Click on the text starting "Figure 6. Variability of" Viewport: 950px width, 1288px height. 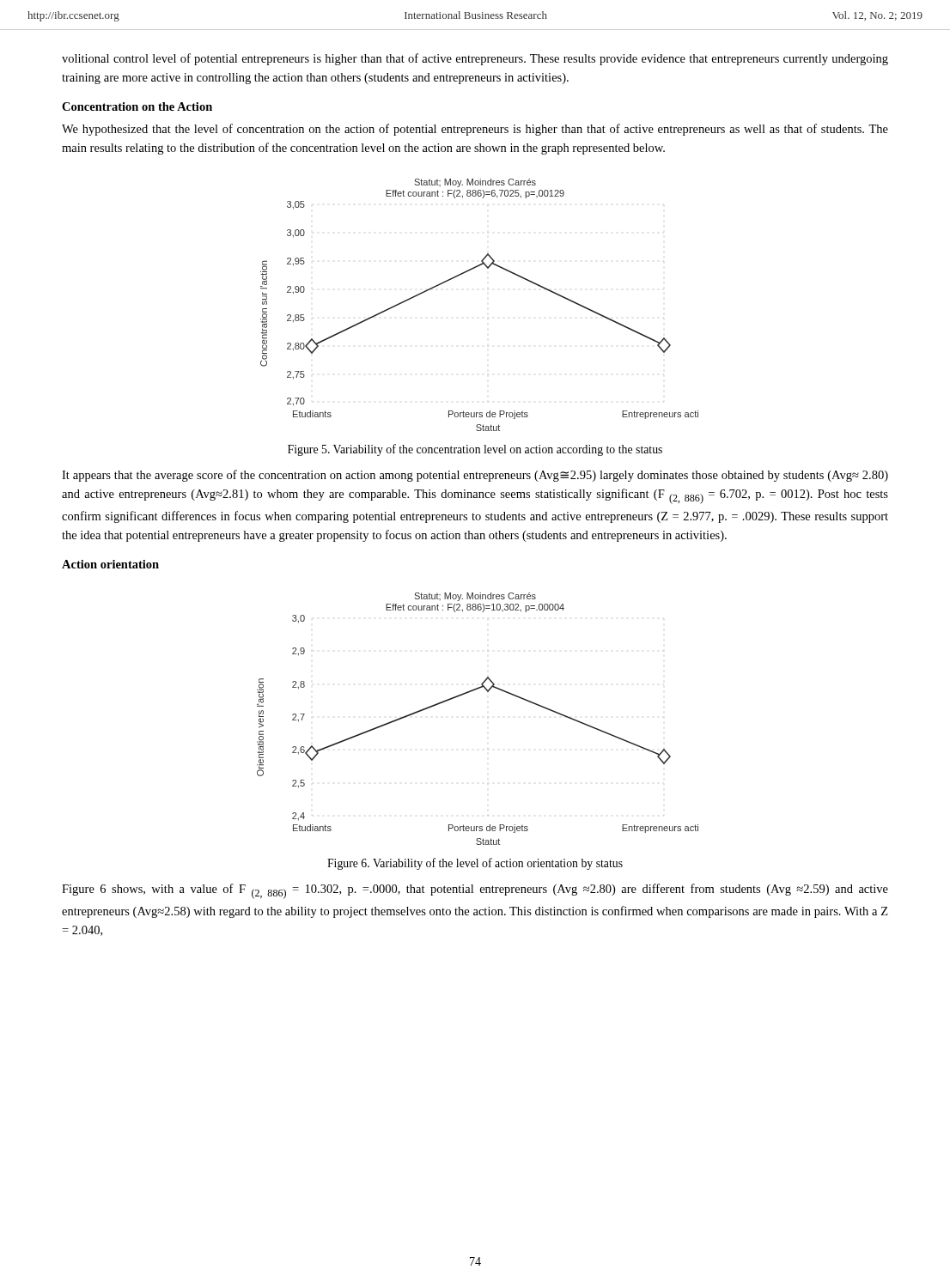[x=475, y=863]
